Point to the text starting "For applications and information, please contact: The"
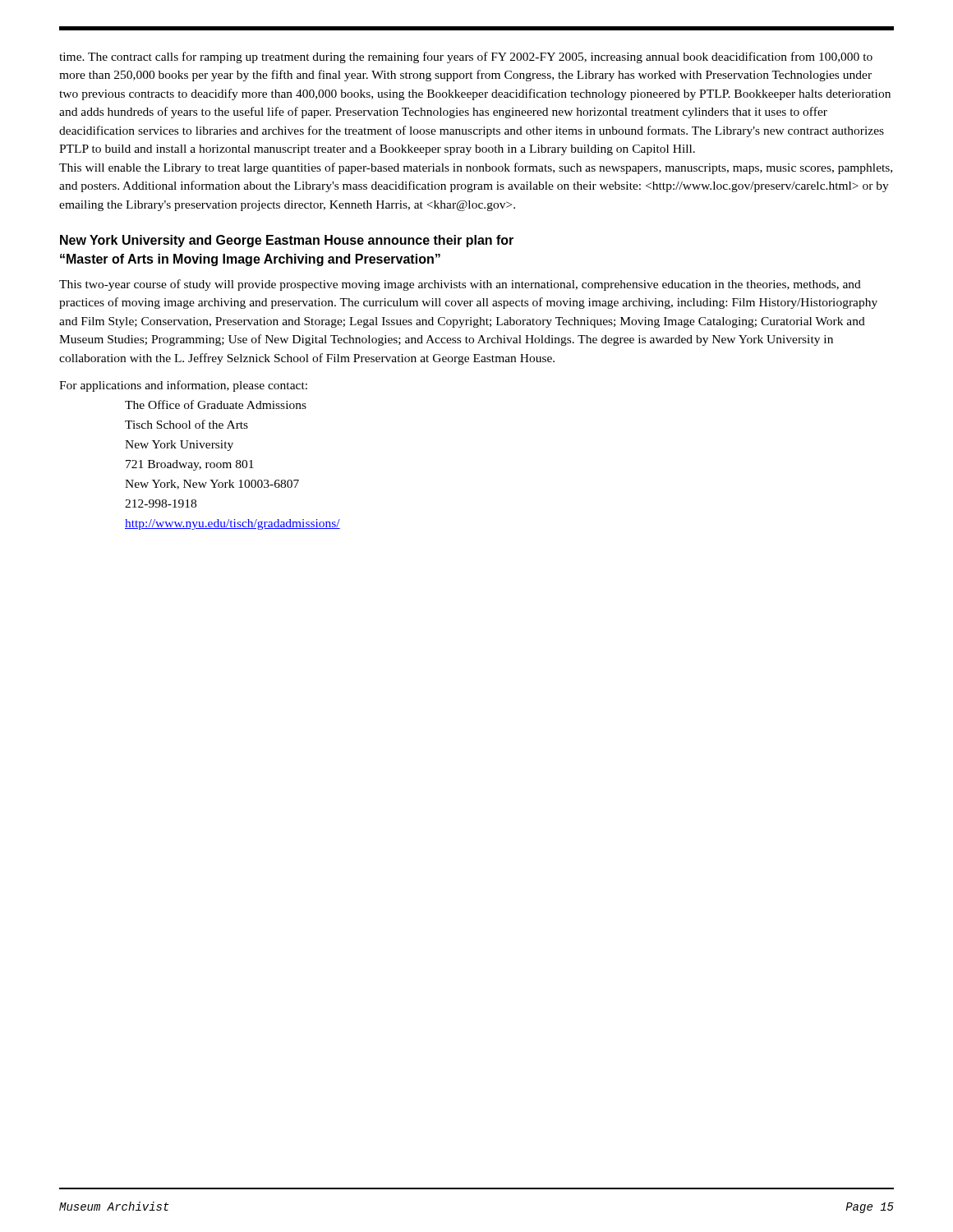 (x=183, y=386)
